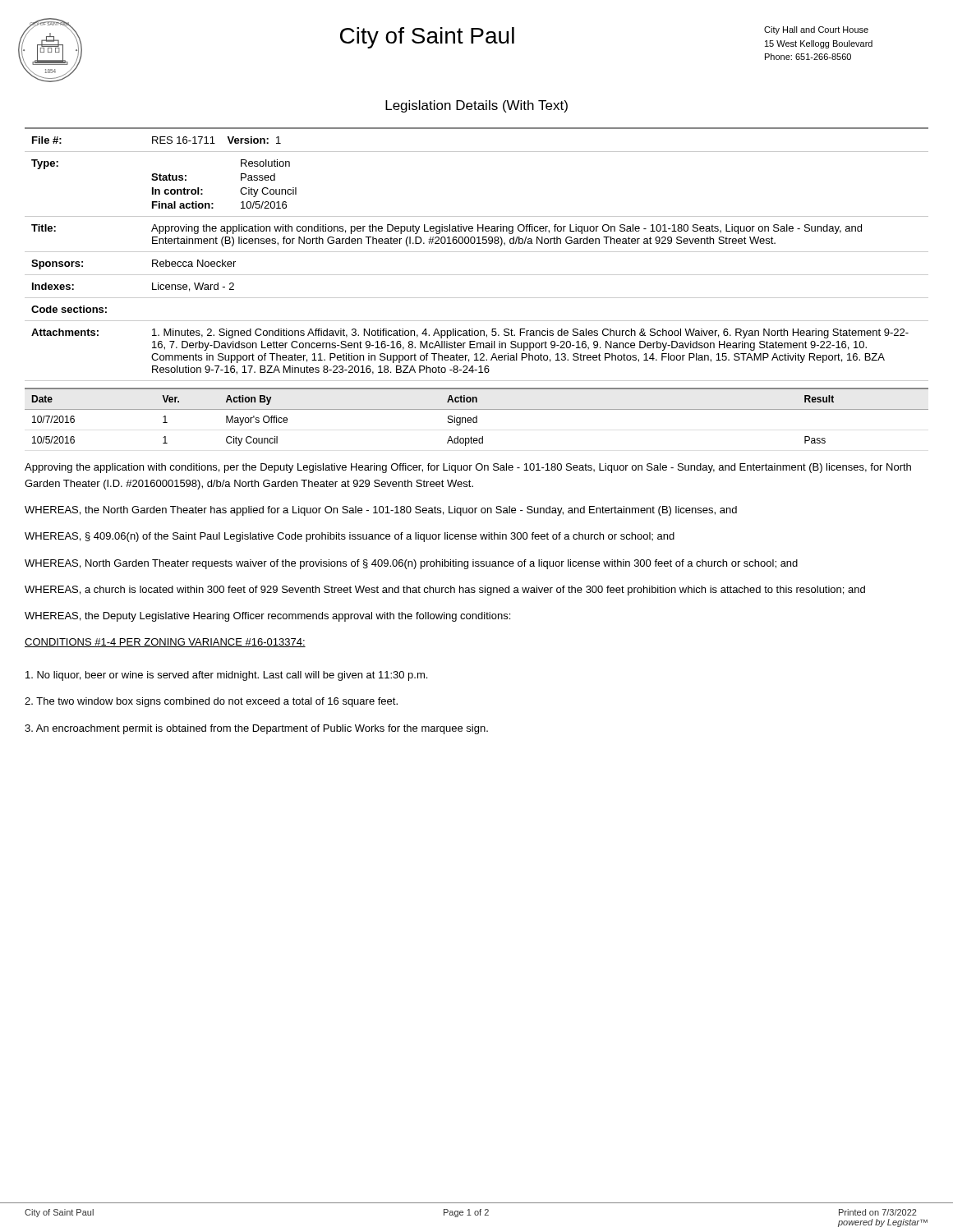
Task: Select the table that reads "RES 16-1711 Version: 1"
Action: tap(476, 254)
